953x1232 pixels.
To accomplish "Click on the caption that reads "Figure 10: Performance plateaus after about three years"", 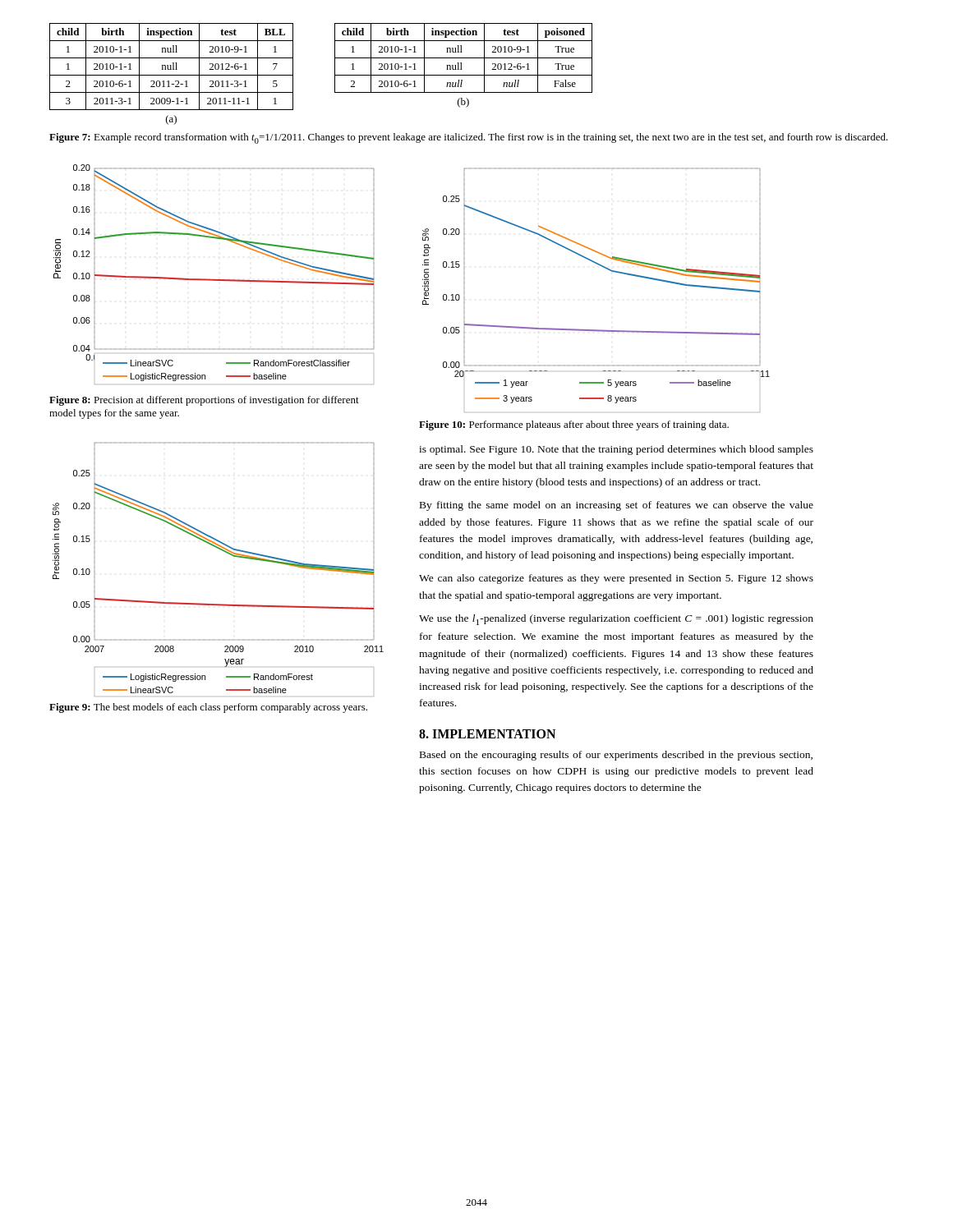I will coord(574,424).
